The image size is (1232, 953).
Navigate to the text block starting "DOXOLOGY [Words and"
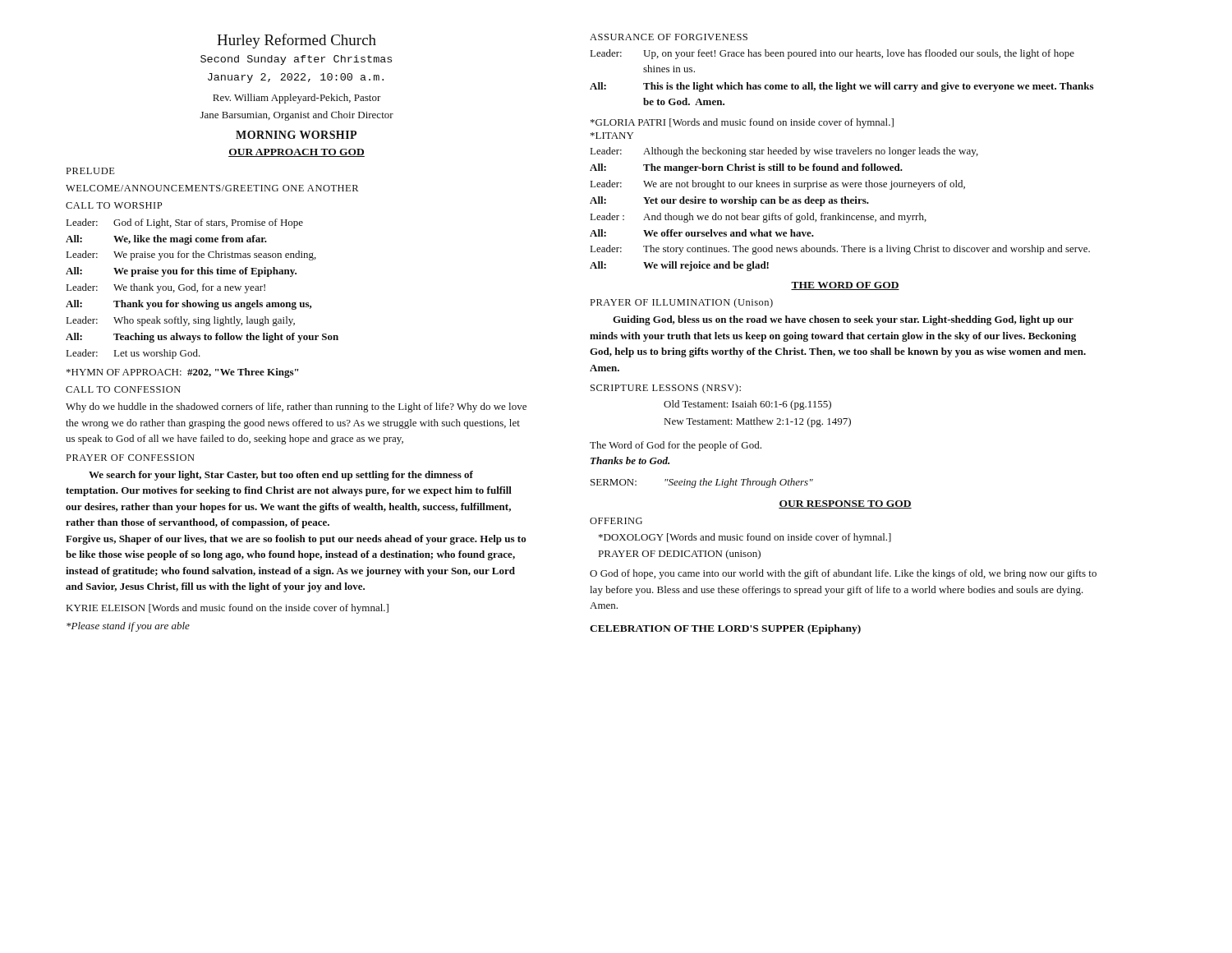click(x=745, y=545)
